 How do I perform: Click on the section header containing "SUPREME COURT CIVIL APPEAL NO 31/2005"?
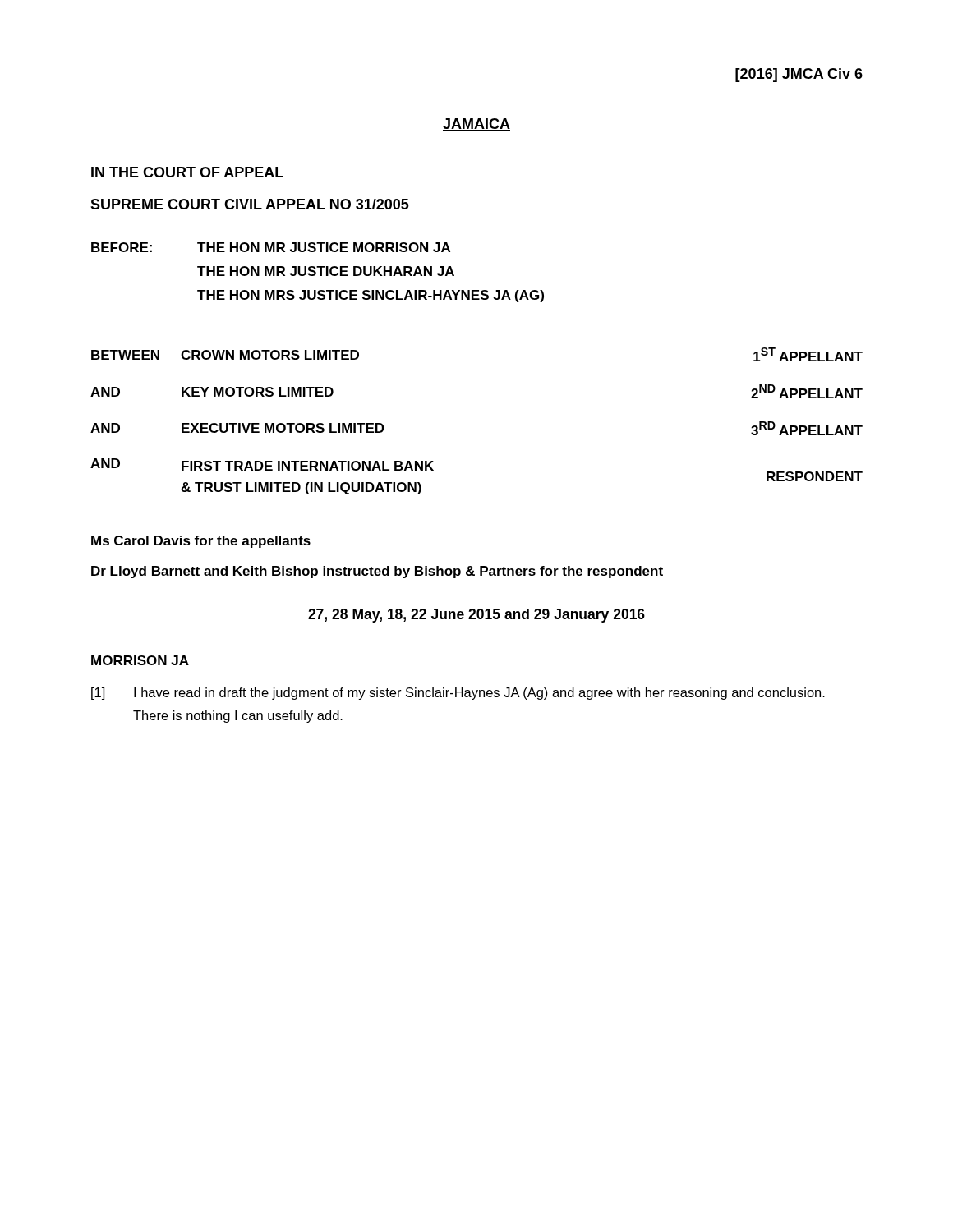[x=250, y=205]
